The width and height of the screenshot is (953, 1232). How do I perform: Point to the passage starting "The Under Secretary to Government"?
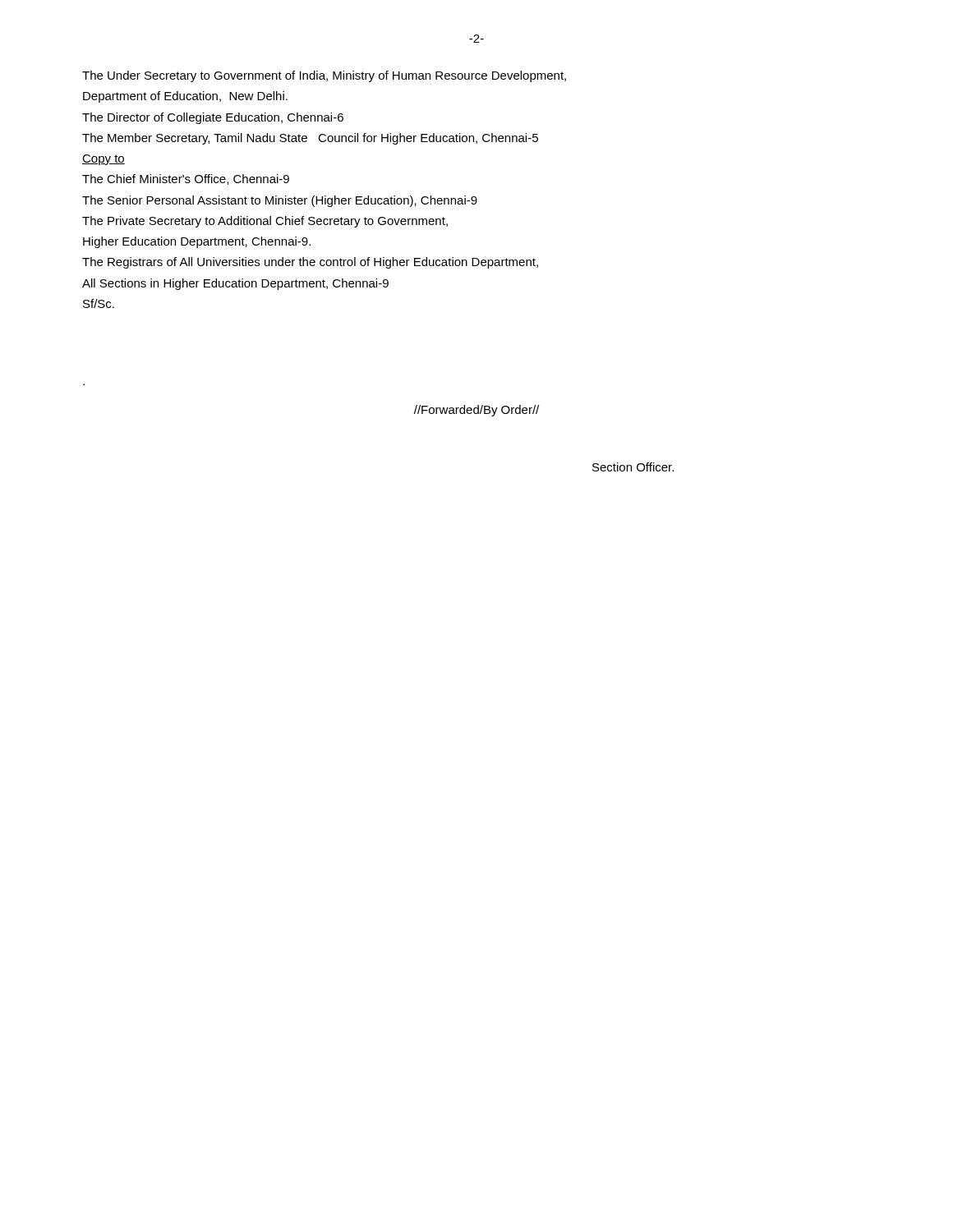tap(452, 189)
